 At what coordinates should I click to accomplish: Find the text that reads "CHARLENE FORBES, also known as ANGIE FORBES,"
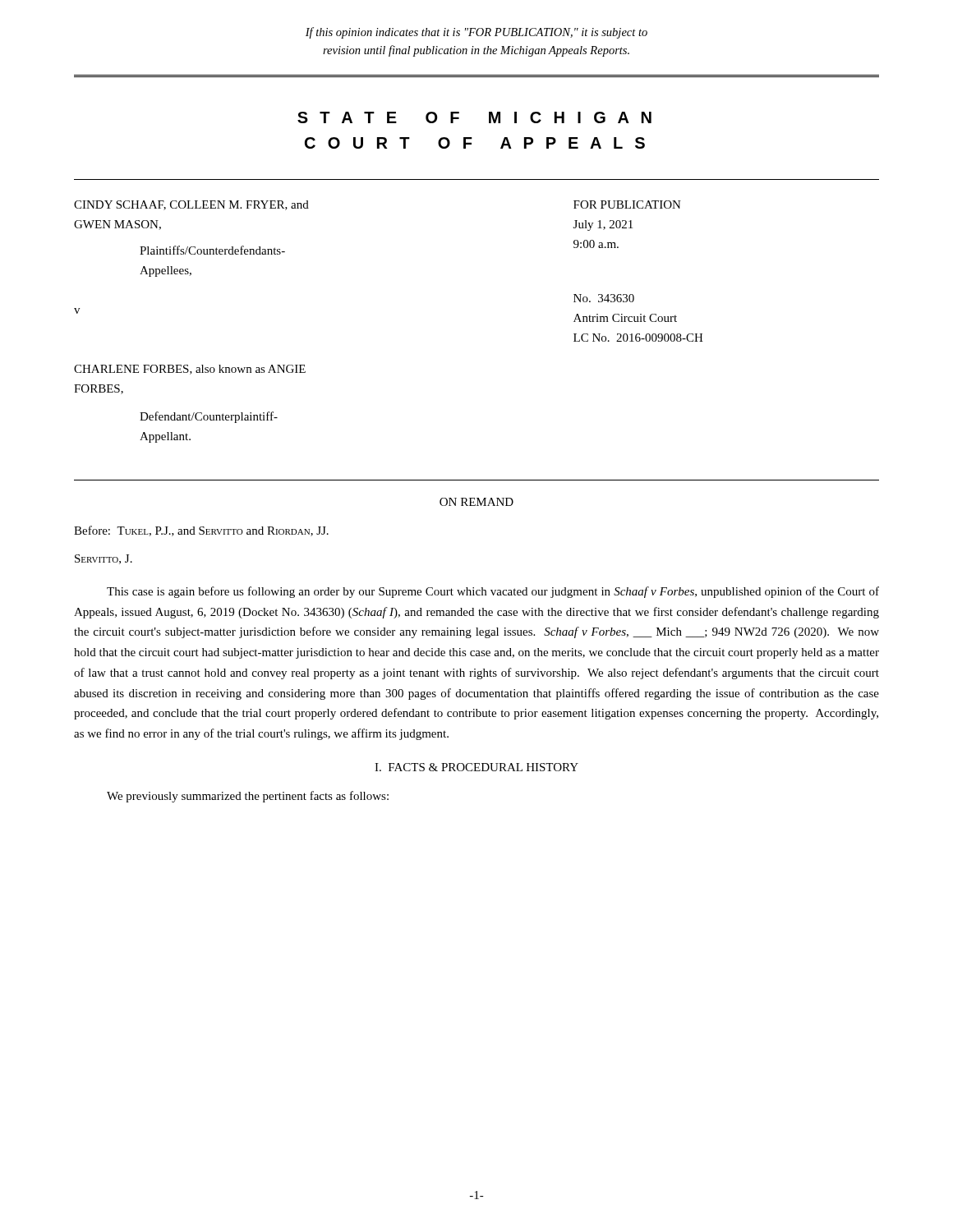click(x=190, y=379)
